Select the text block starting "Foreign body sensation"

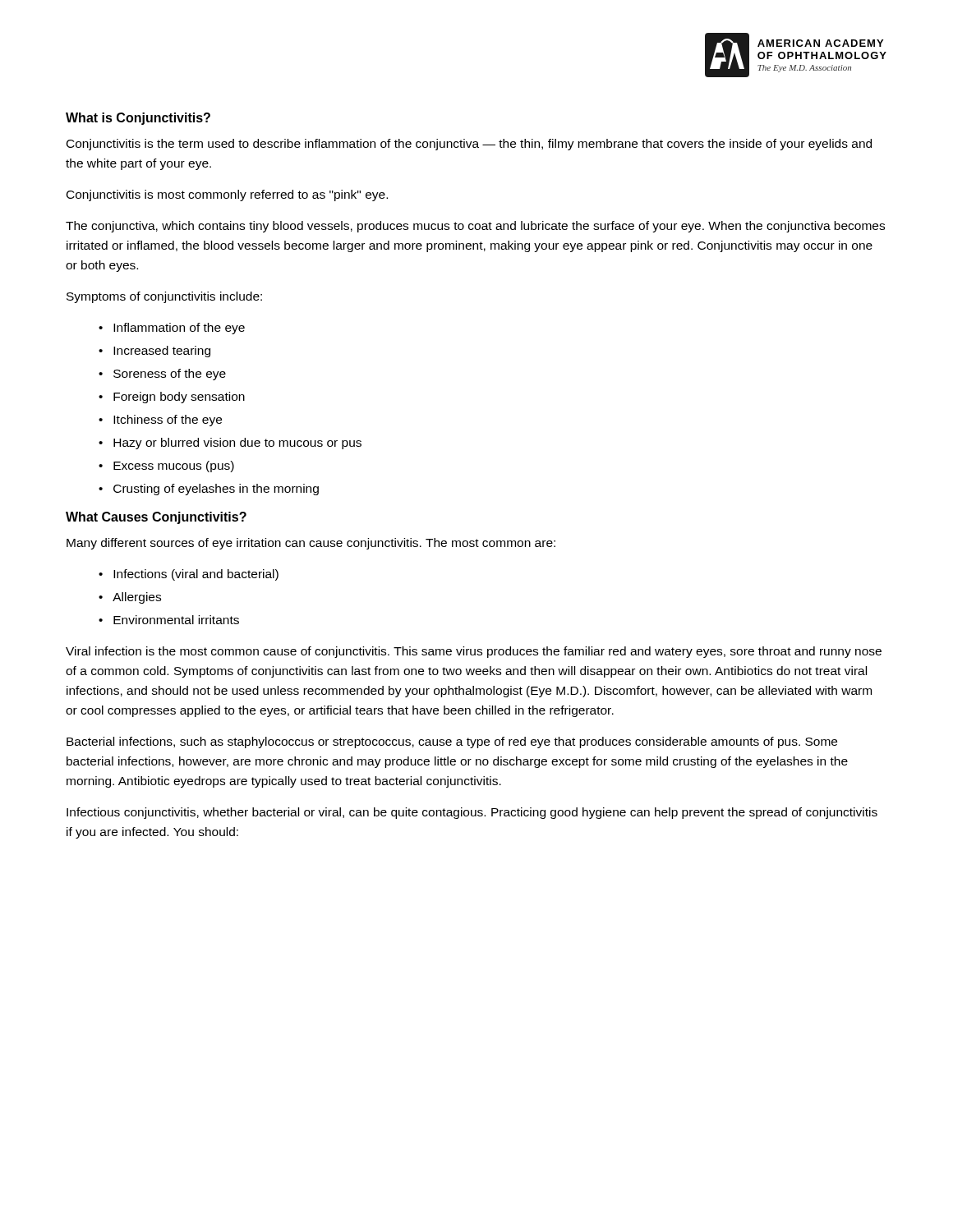point(179,396)
